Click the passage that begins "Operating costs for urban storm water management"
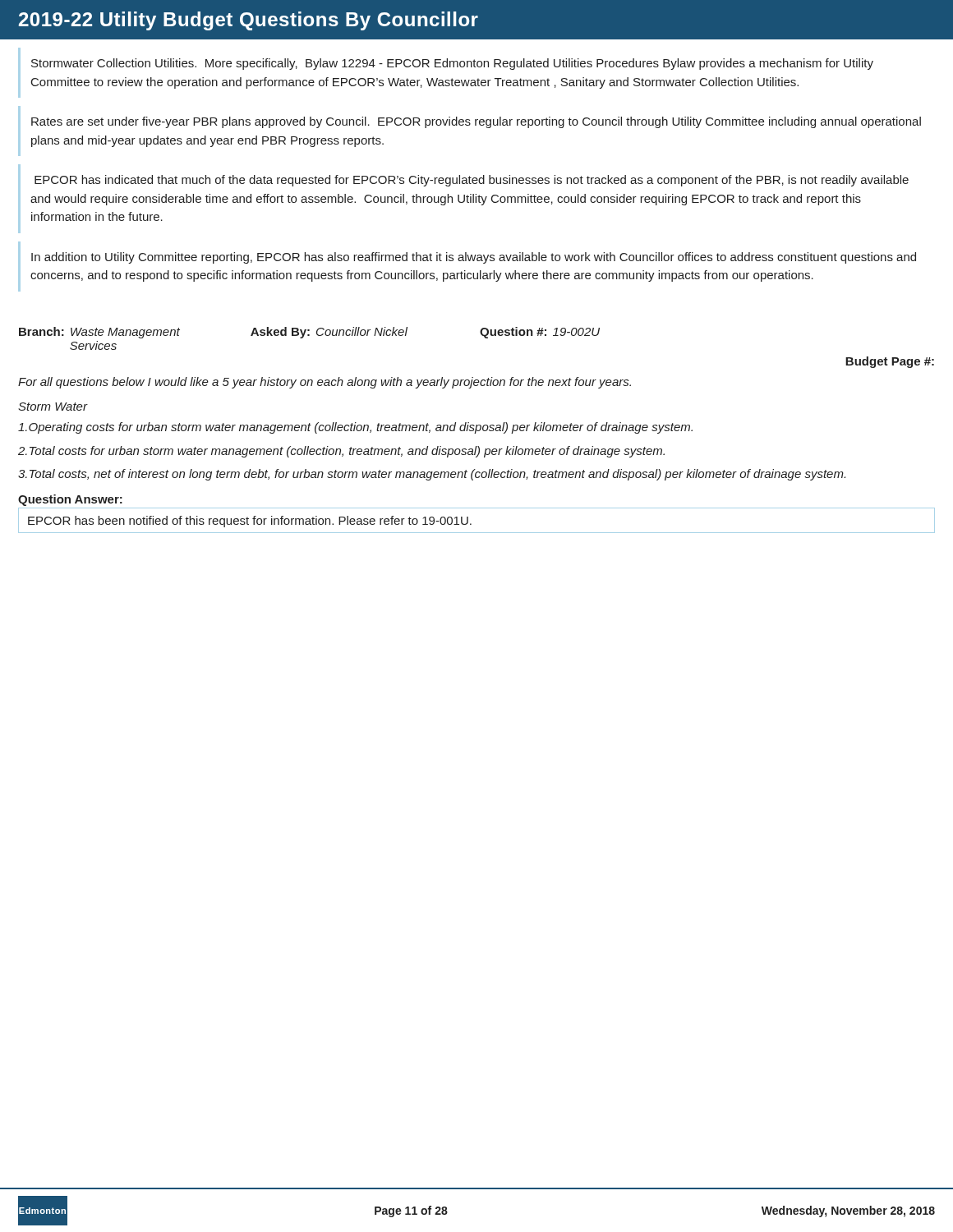Image resolution: width=953 pixels, height=1232 pixels. coord(356,427)
